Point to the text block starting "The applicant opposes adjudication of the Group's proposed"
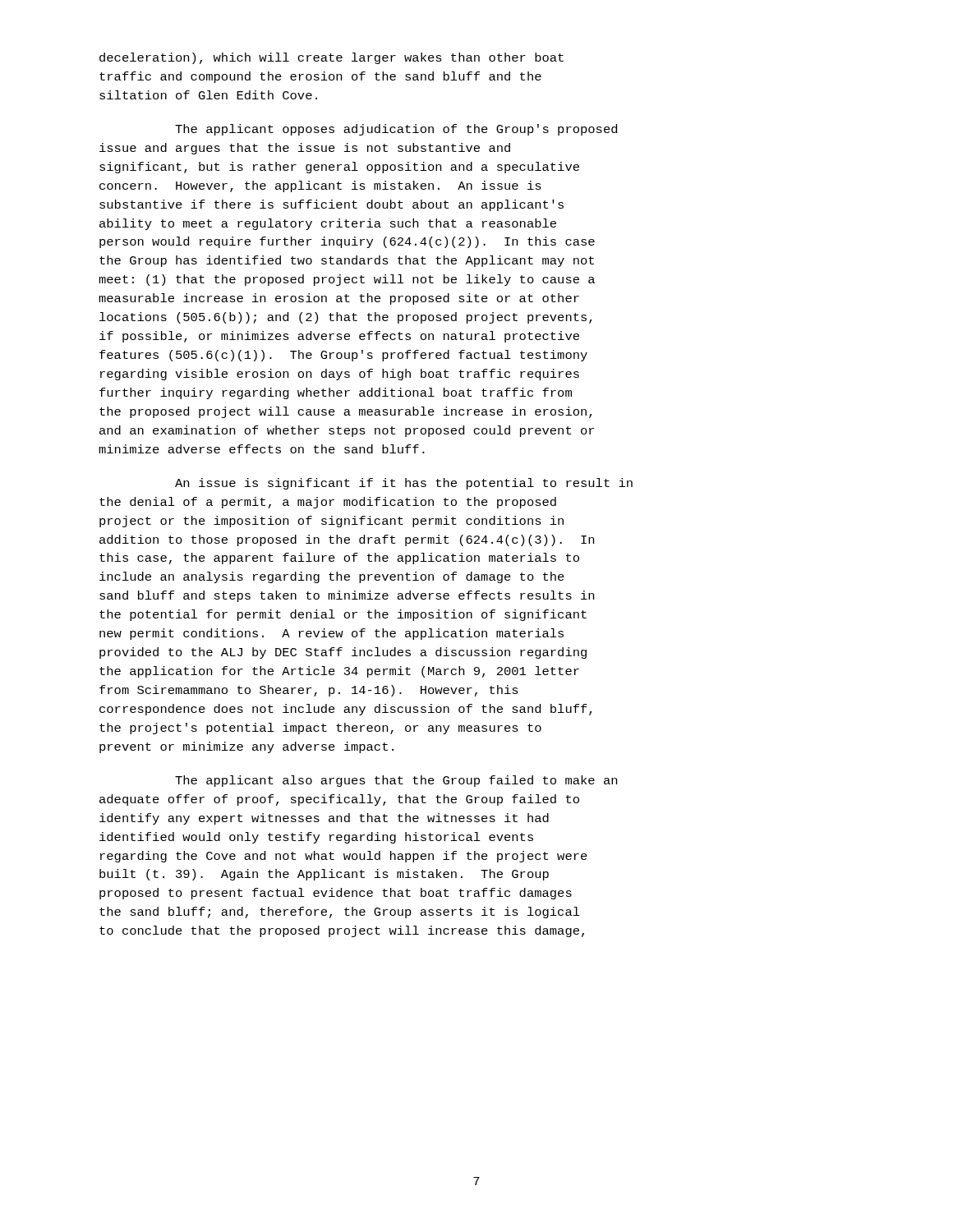 point(358,290)
